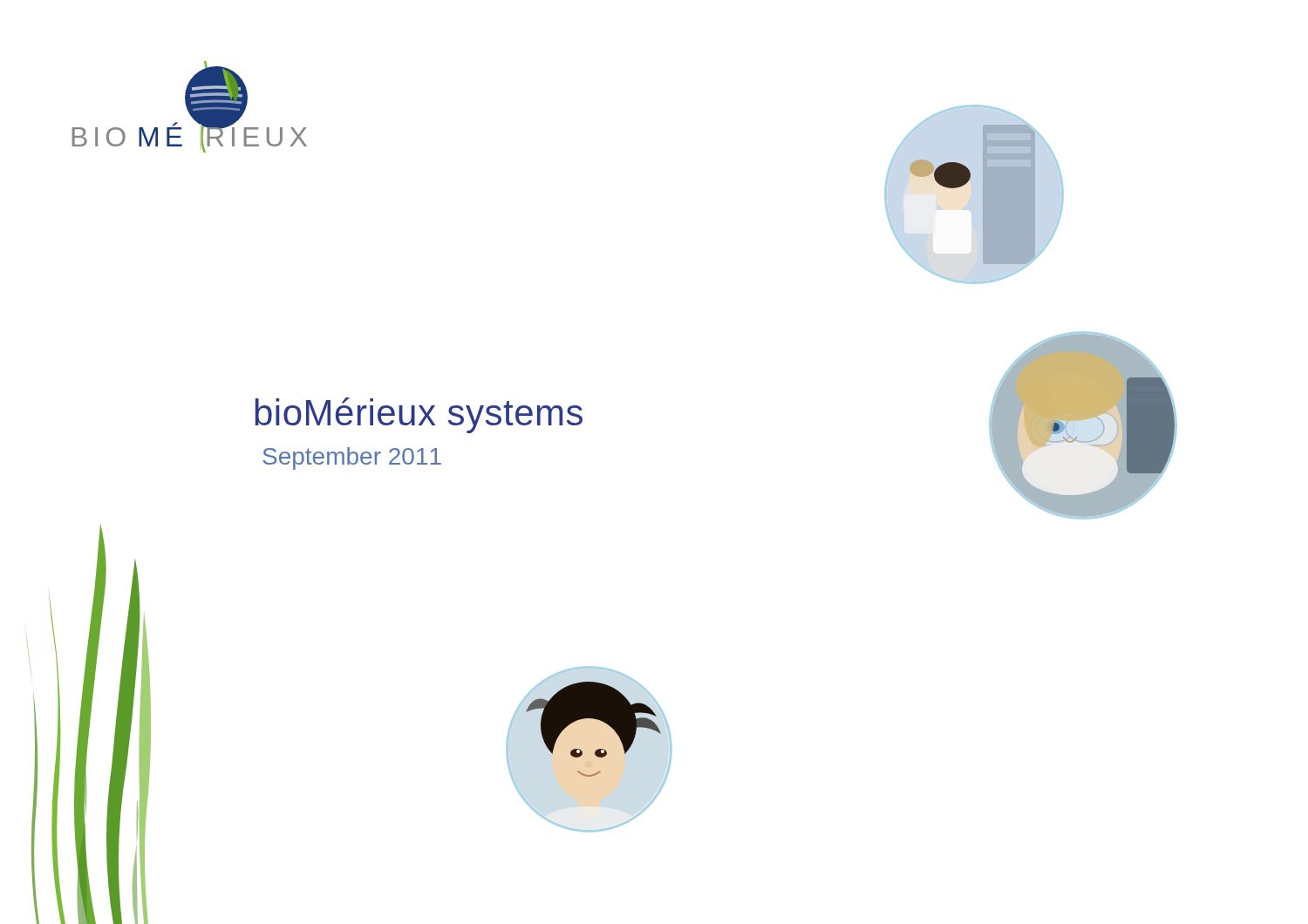Click on the title with the text "bioMérieux systems September"

[471, 431]
